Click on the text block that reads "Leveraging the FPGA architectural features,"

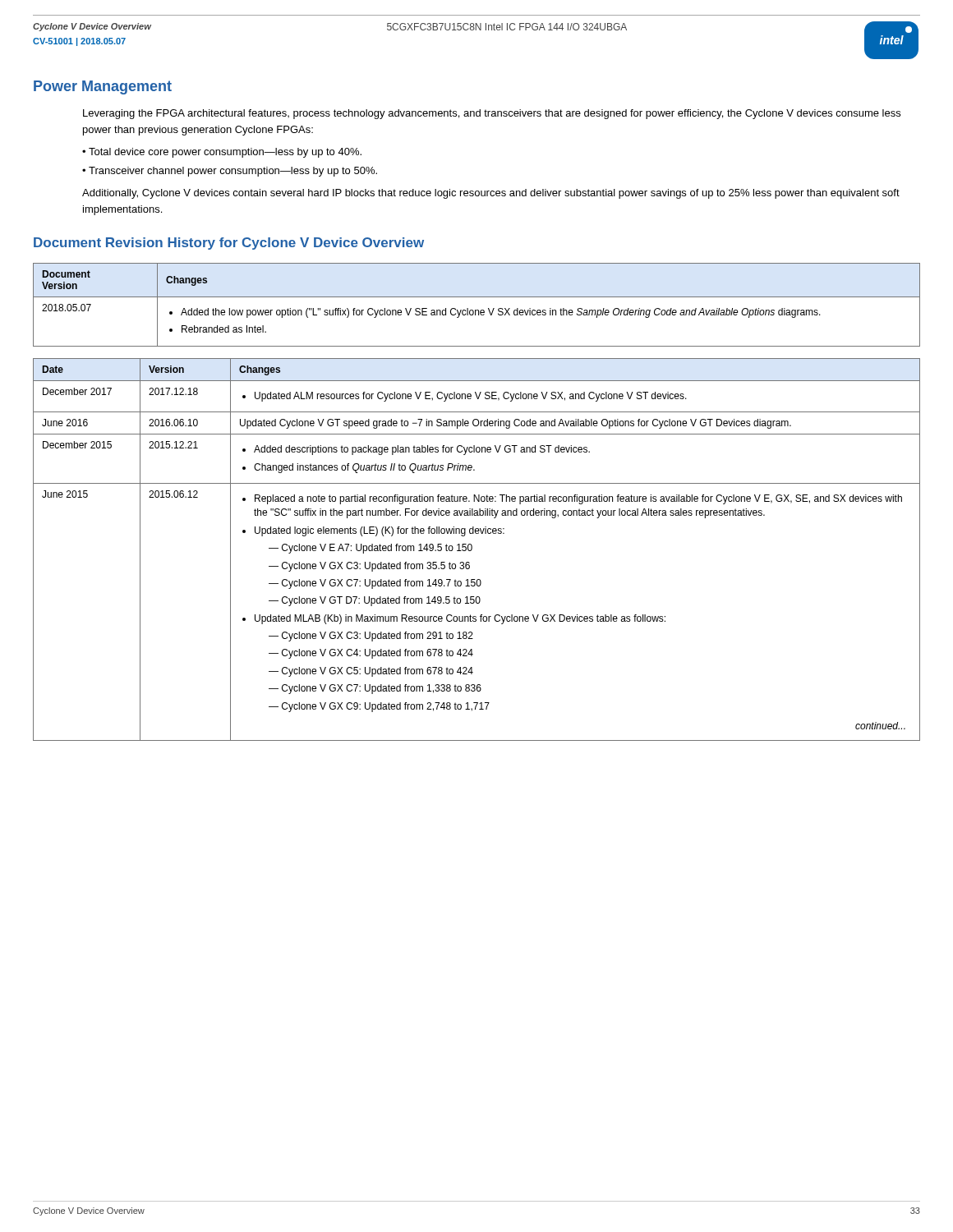492,121
